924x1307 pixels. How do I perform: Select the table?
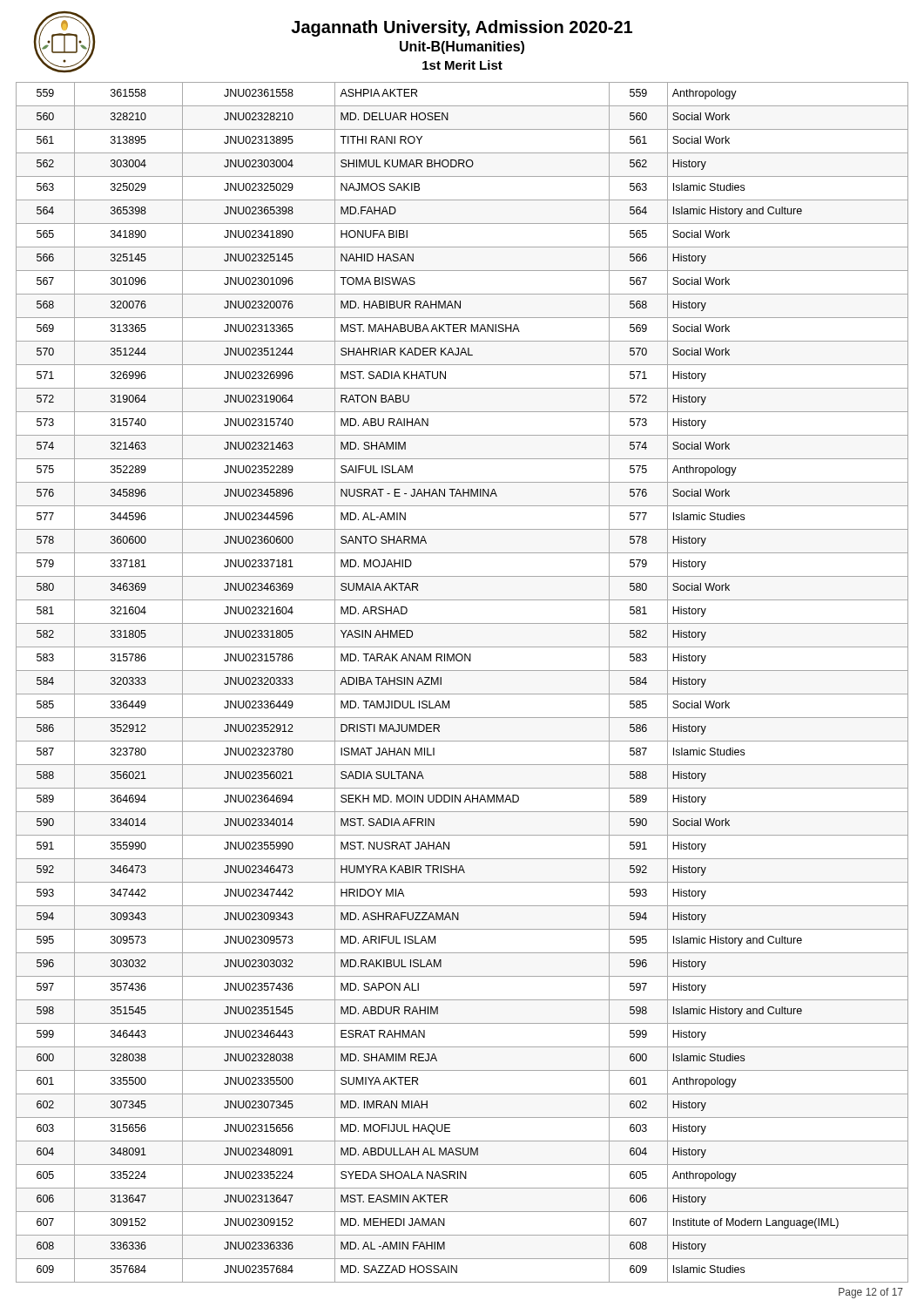(x=462, y=681)
